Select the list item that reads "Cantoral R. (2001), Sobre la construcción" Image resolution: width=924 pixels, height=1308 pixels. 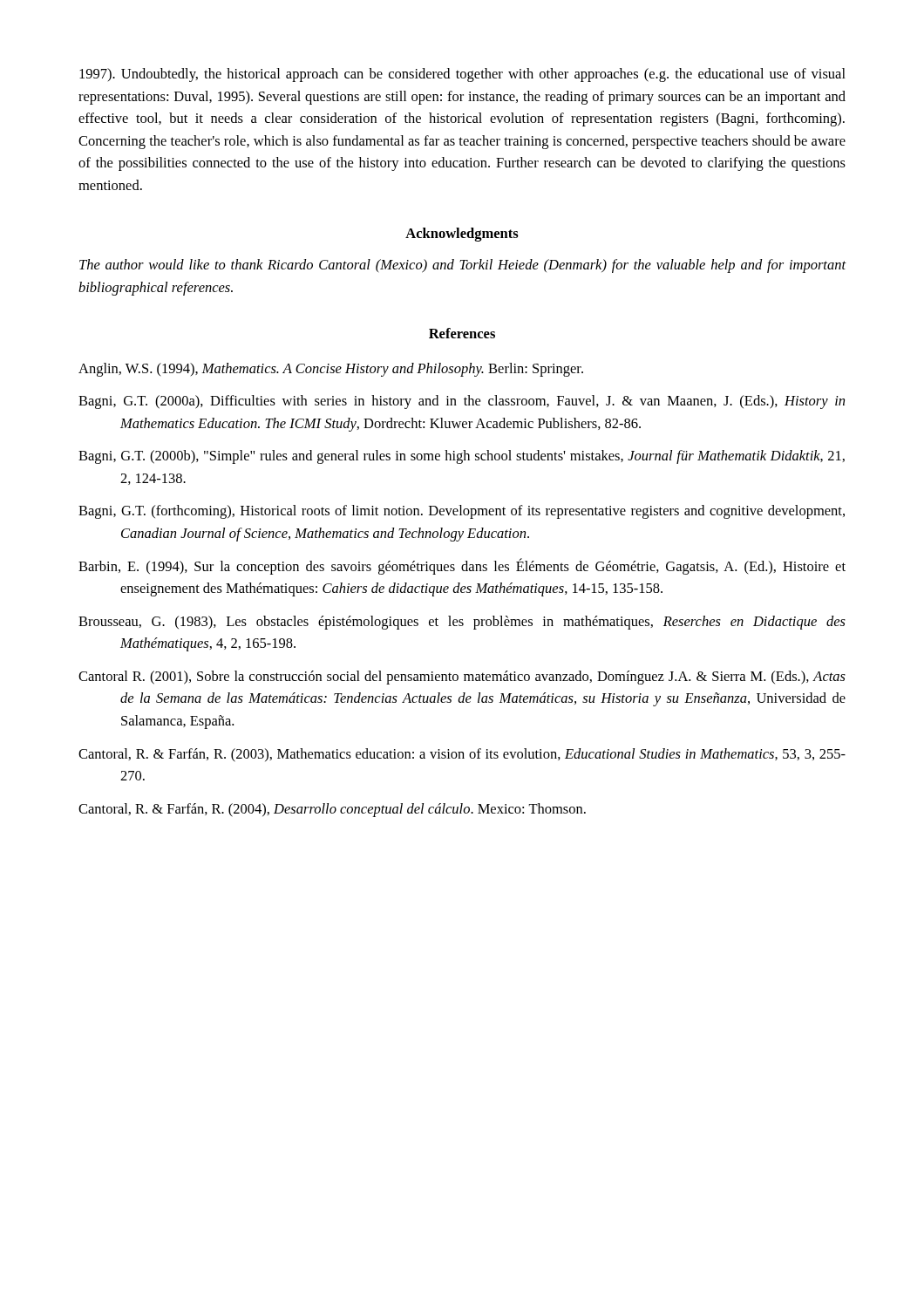point(462,698)
